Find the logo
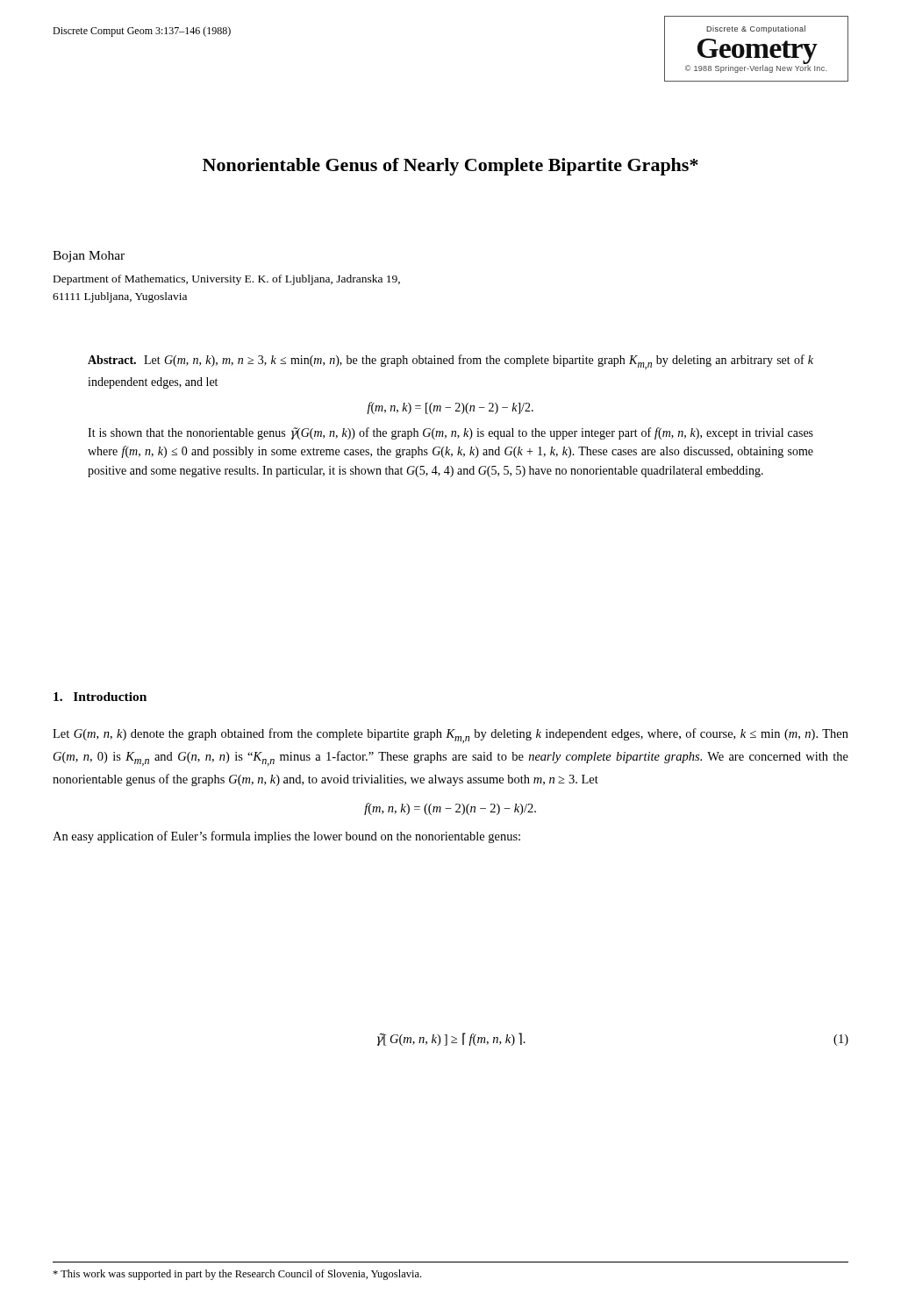This screenshot has width=901, height=1316. [756, 49]
